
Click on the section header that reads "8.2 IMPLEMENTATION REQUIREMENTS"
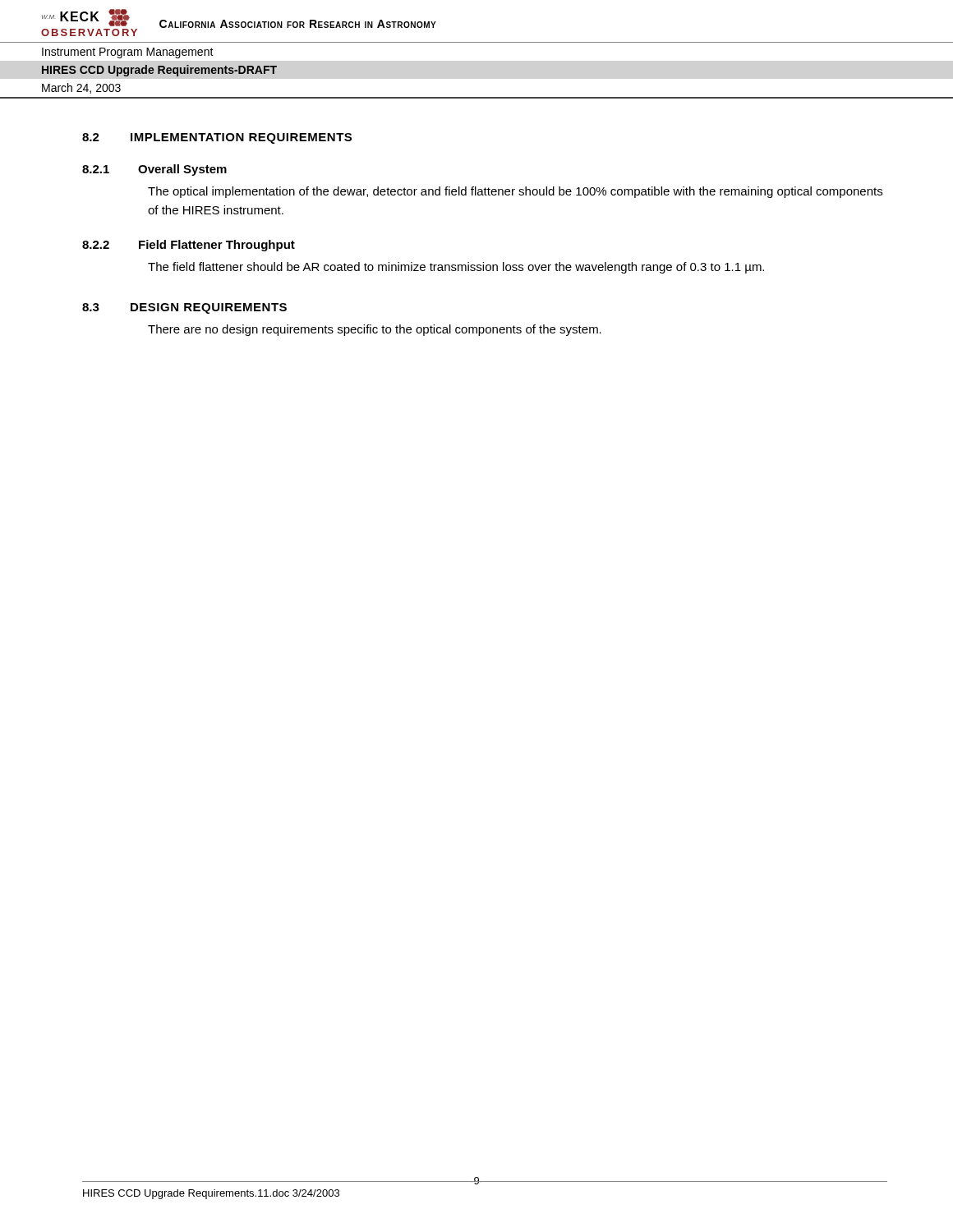[x=217, y=137]
